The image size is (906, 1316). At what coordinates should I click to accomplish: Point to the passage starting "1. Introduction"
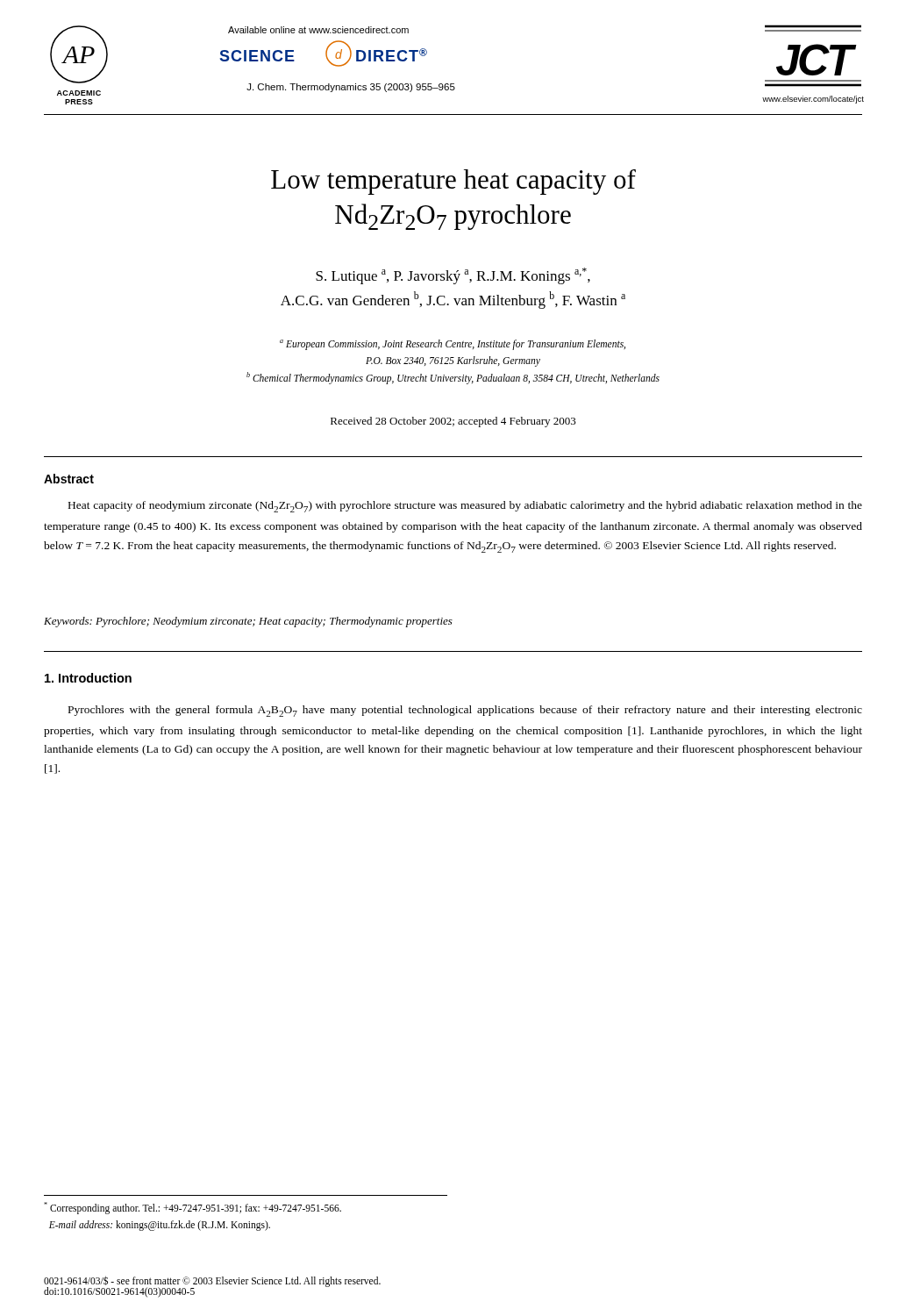[x=88, y=678]
